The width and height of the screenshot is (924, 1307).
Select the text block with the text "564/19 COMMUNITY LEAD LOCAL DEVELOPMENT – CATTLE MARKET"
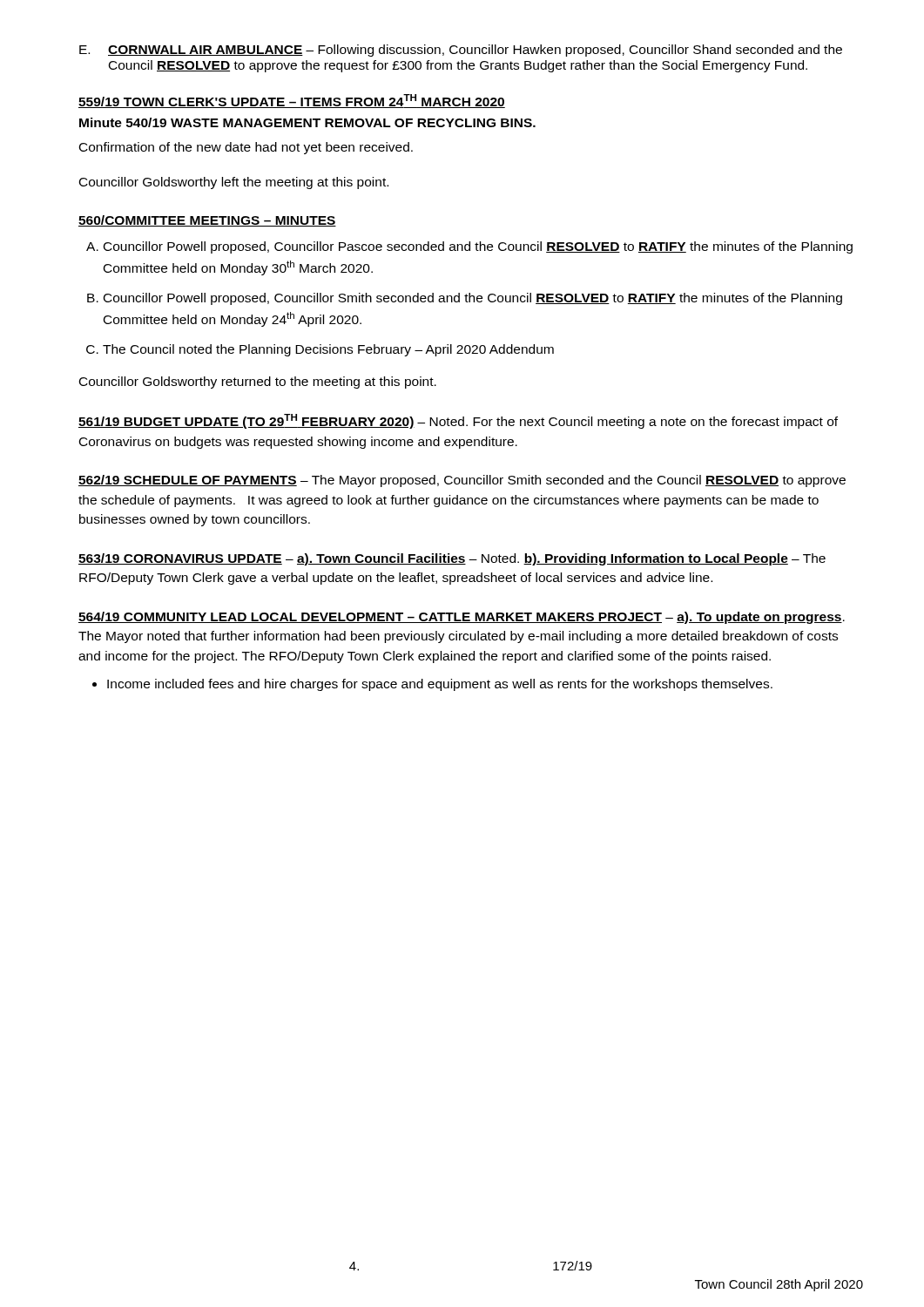pyautogui.click(x=462, y=636)
